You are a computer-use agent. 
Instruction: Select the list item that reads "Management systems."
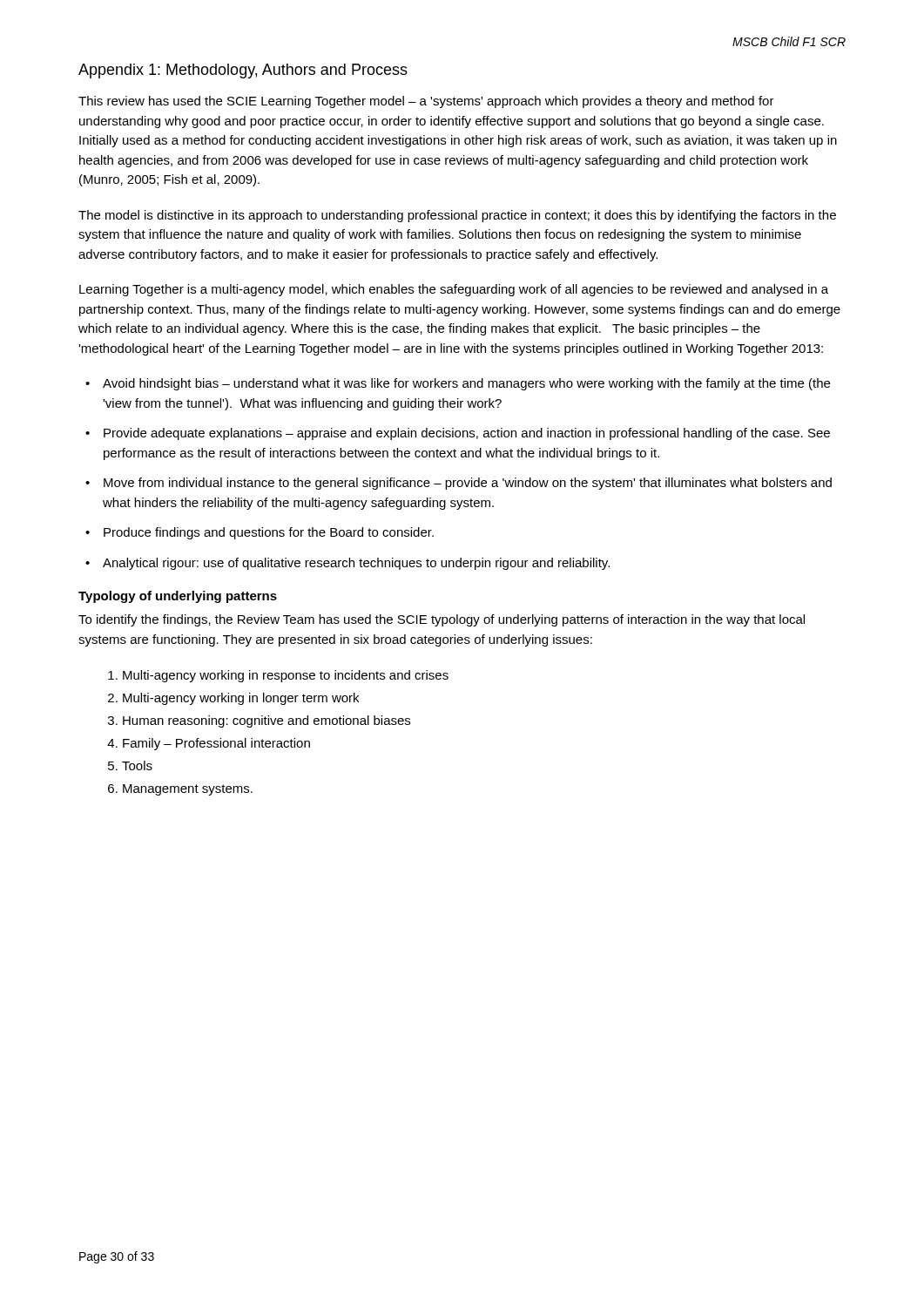pos(188,788)
